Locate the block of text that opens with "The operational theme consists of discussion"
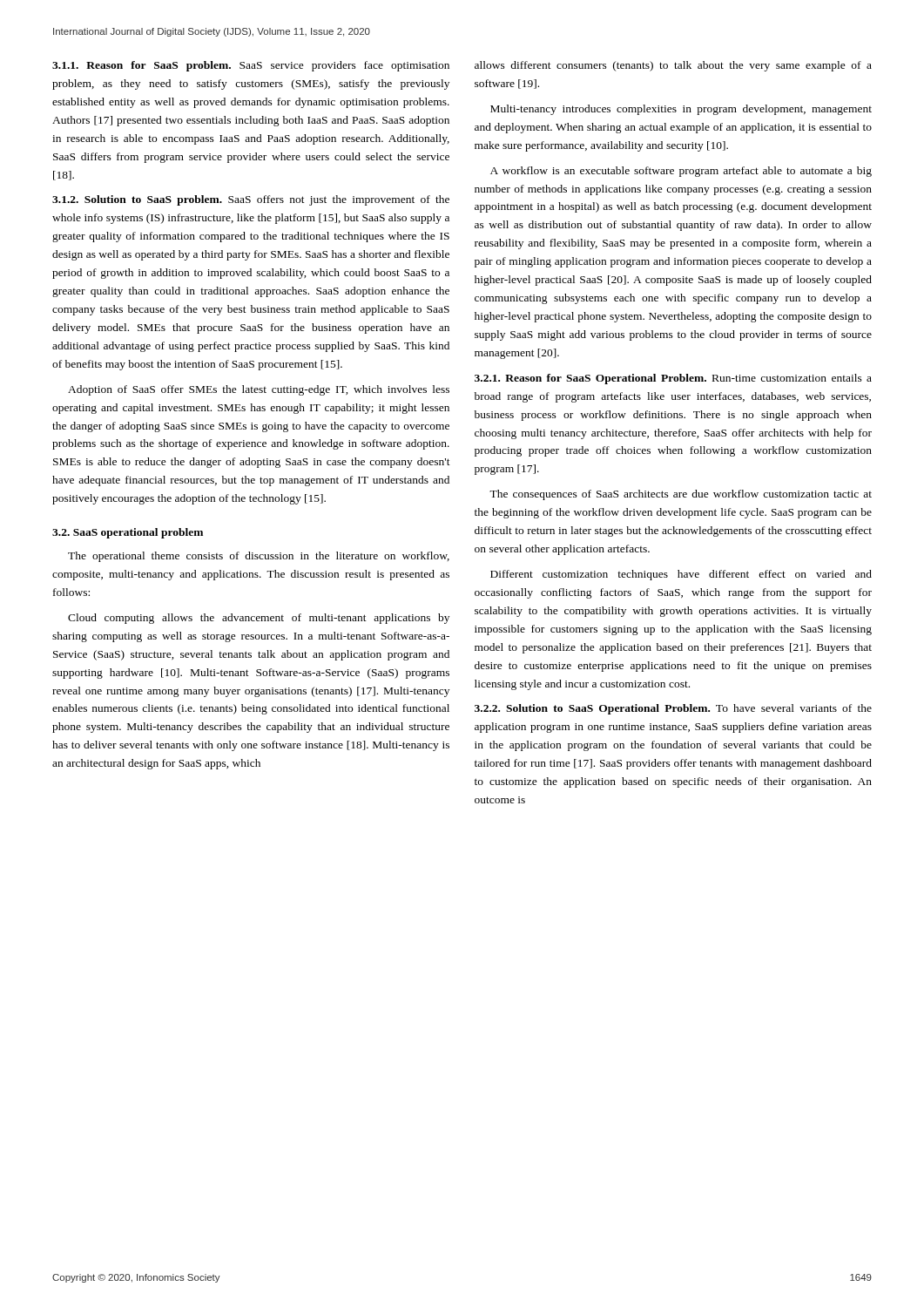 (x=251, y=575)
